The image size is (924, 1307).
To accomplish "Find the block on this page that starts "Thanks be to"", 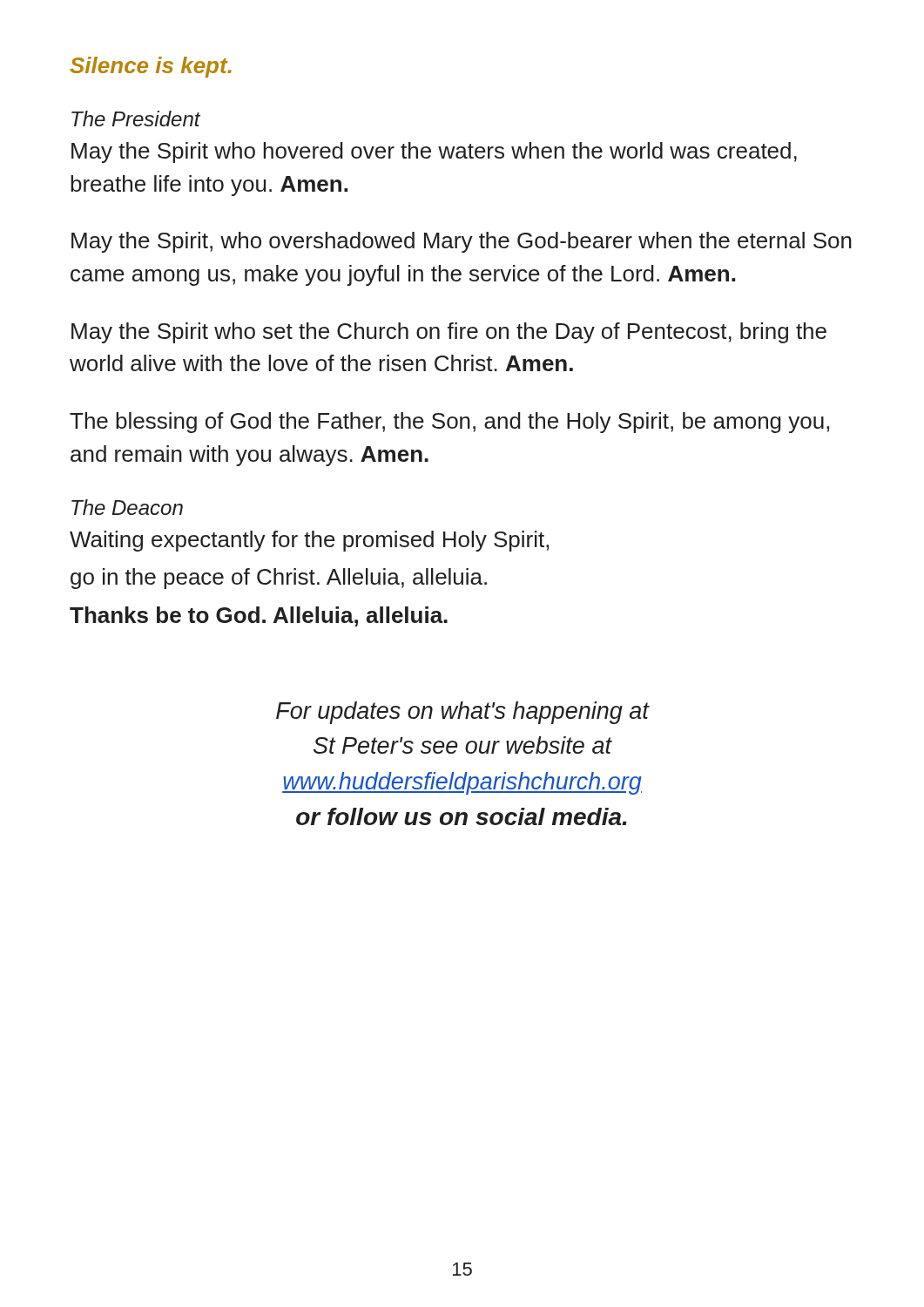I will (259, 615).
